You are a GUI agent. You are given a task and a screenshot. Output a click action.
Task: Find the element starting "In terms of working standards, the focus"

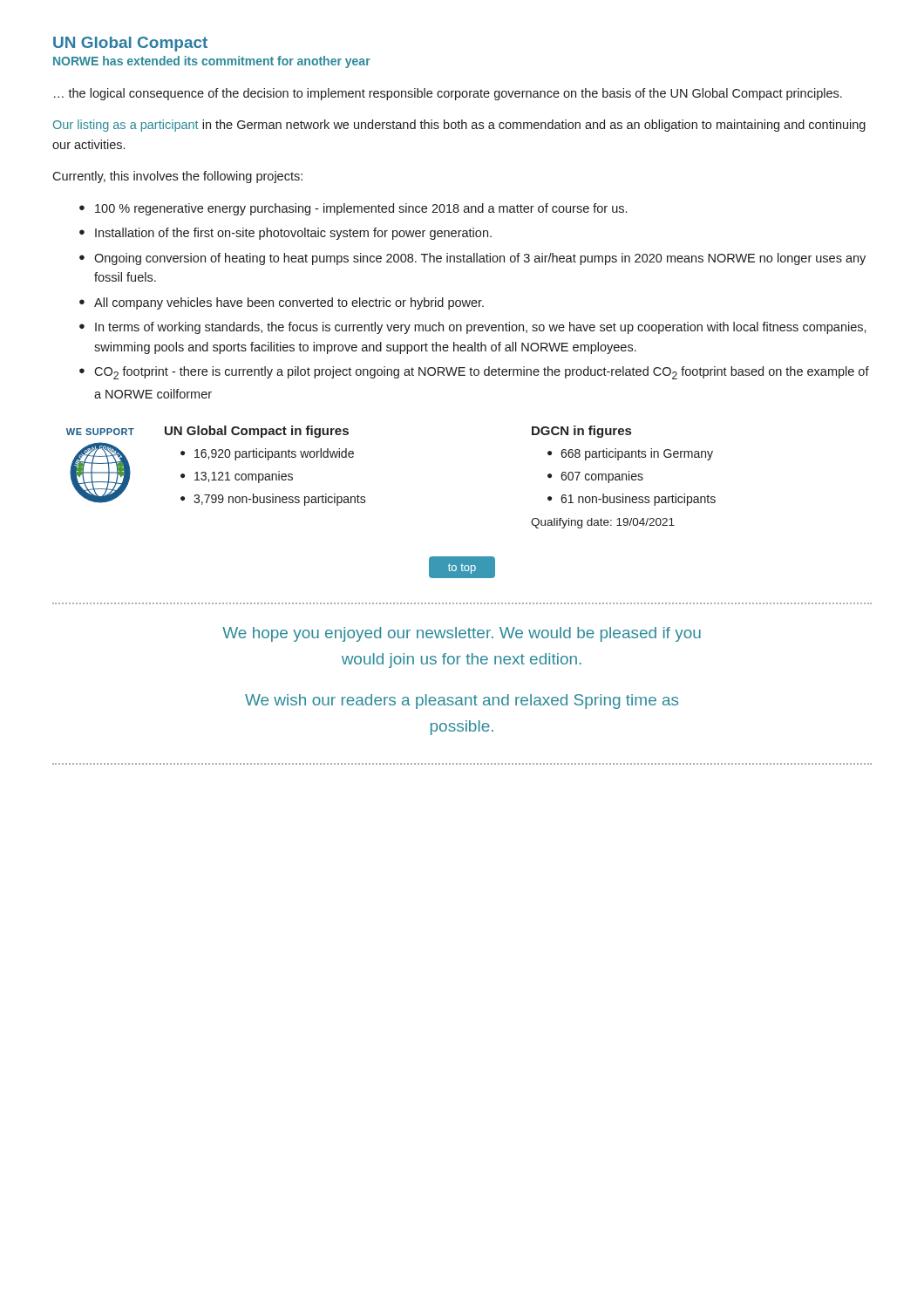click(x=481, y=337)
